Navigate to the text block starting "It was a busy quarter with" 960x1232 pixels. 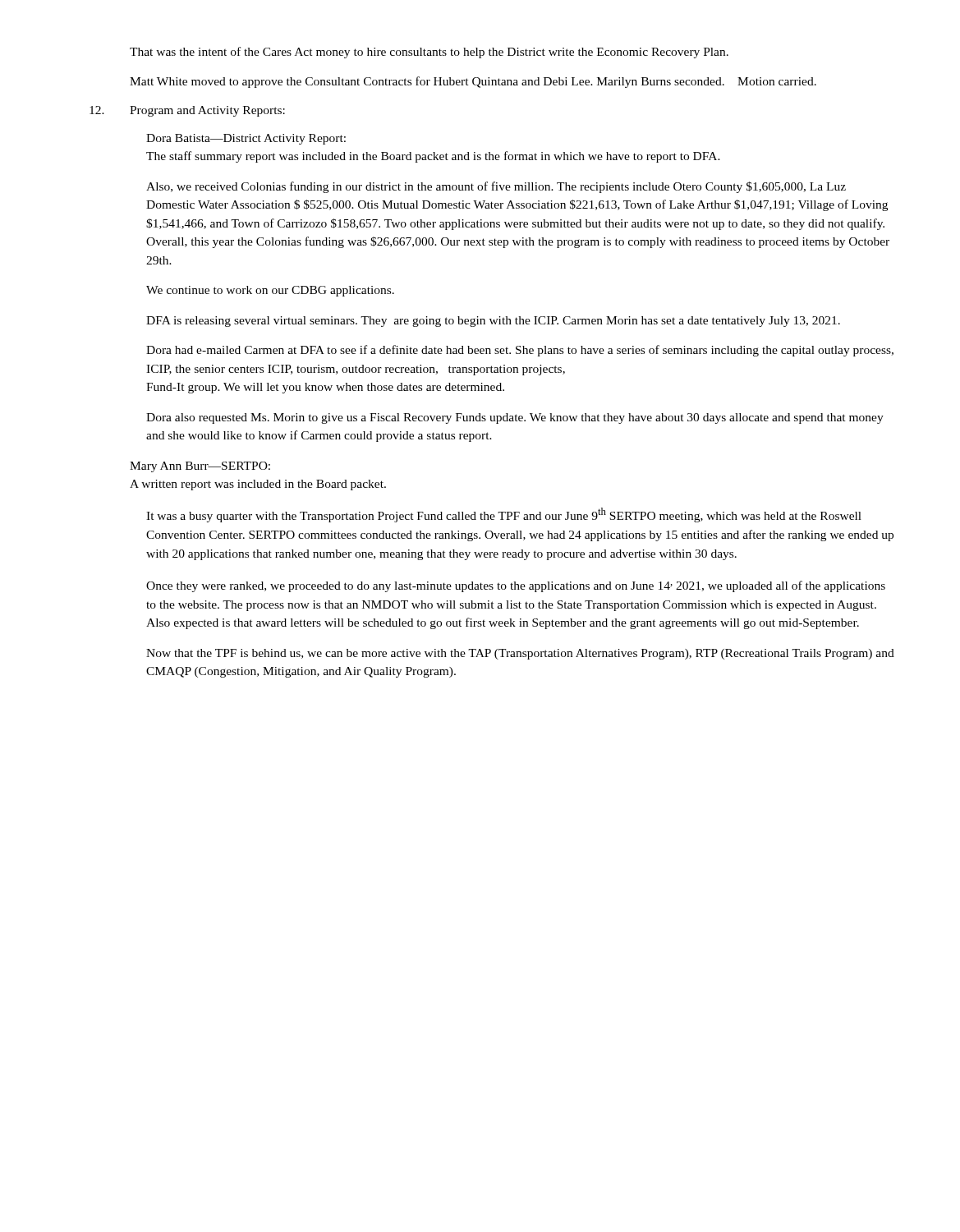pyautogui.click(x=520, y=533)
